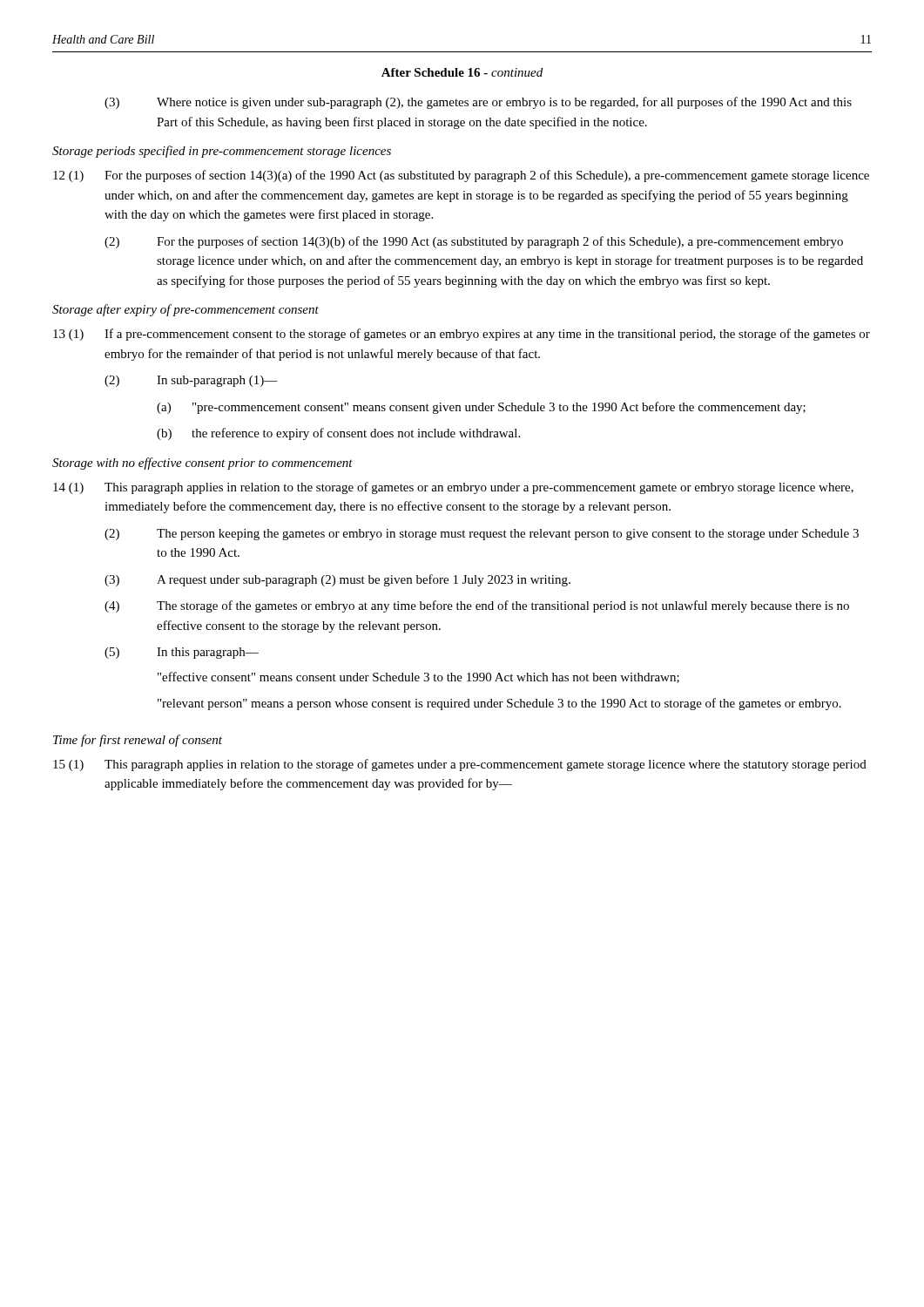Point to the block beginning "13 (1) If a"
Image resolution: width=924 pixels, height=1307 pixels.
click(x=462, y=344)
